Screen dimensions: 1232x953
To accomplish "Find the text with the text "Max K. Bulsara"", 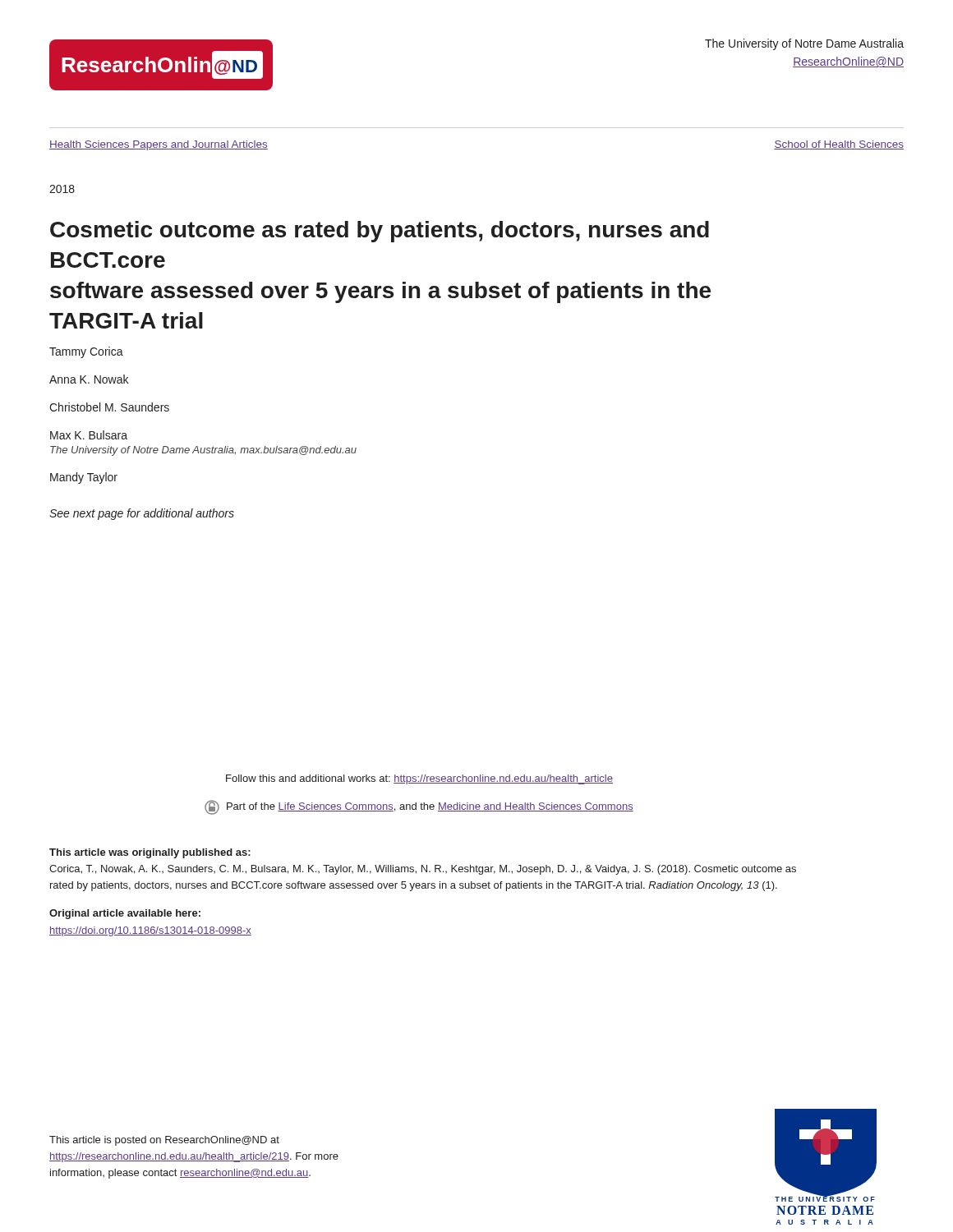I will 88,435.
